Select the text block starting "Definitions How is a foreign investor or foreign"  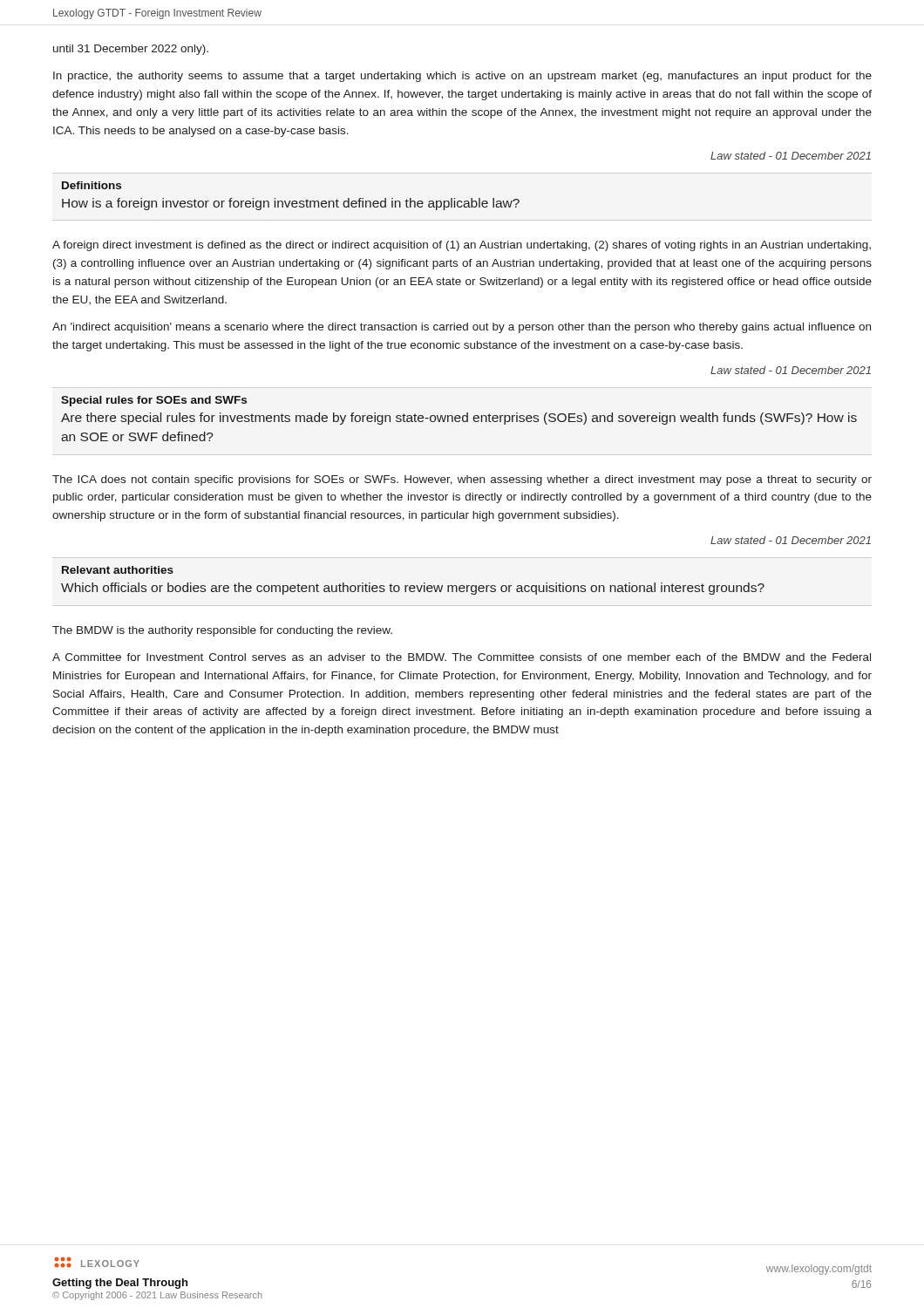pos(462,196)
